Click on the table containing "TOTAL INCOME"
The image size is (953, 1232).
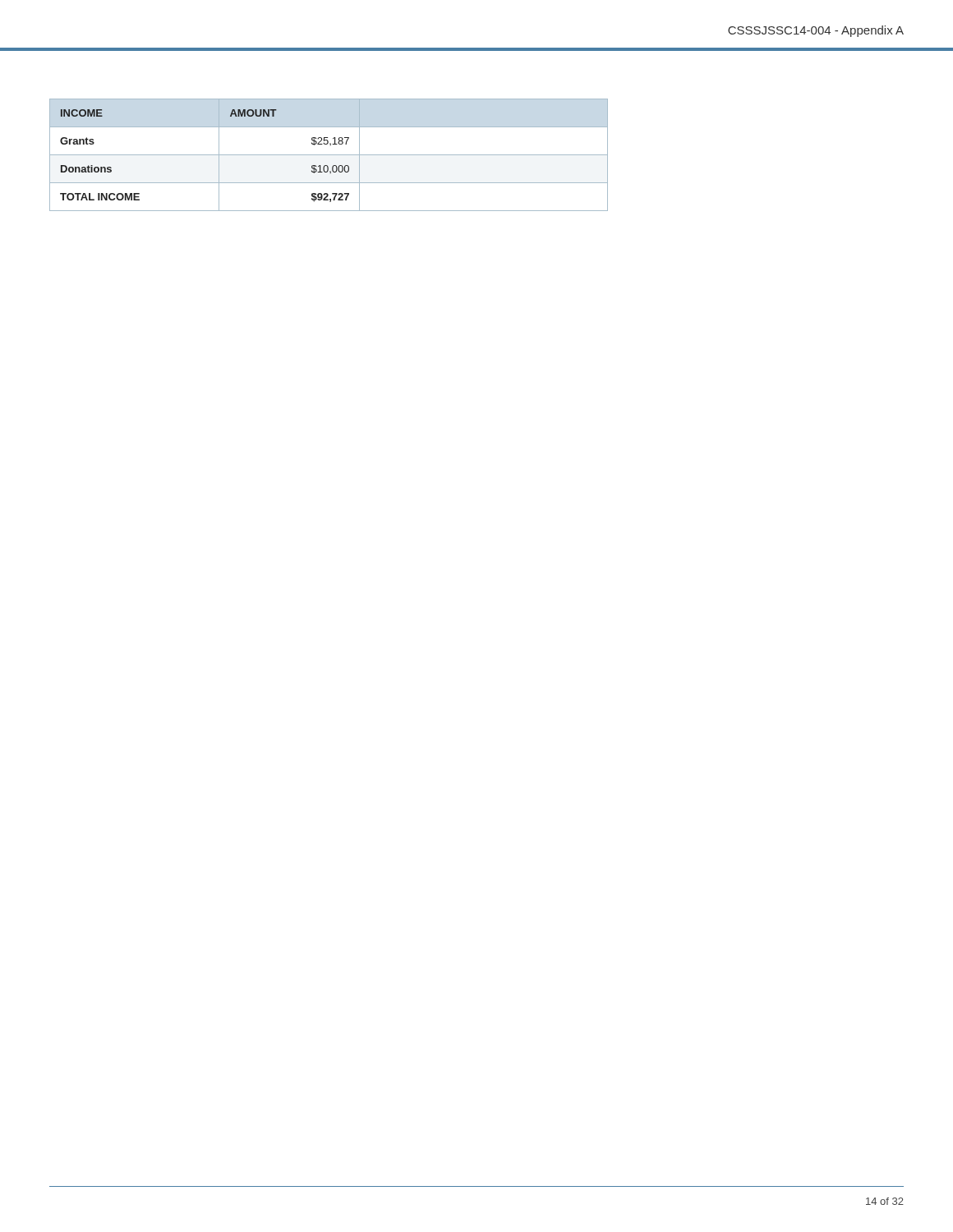pos(329,155)
